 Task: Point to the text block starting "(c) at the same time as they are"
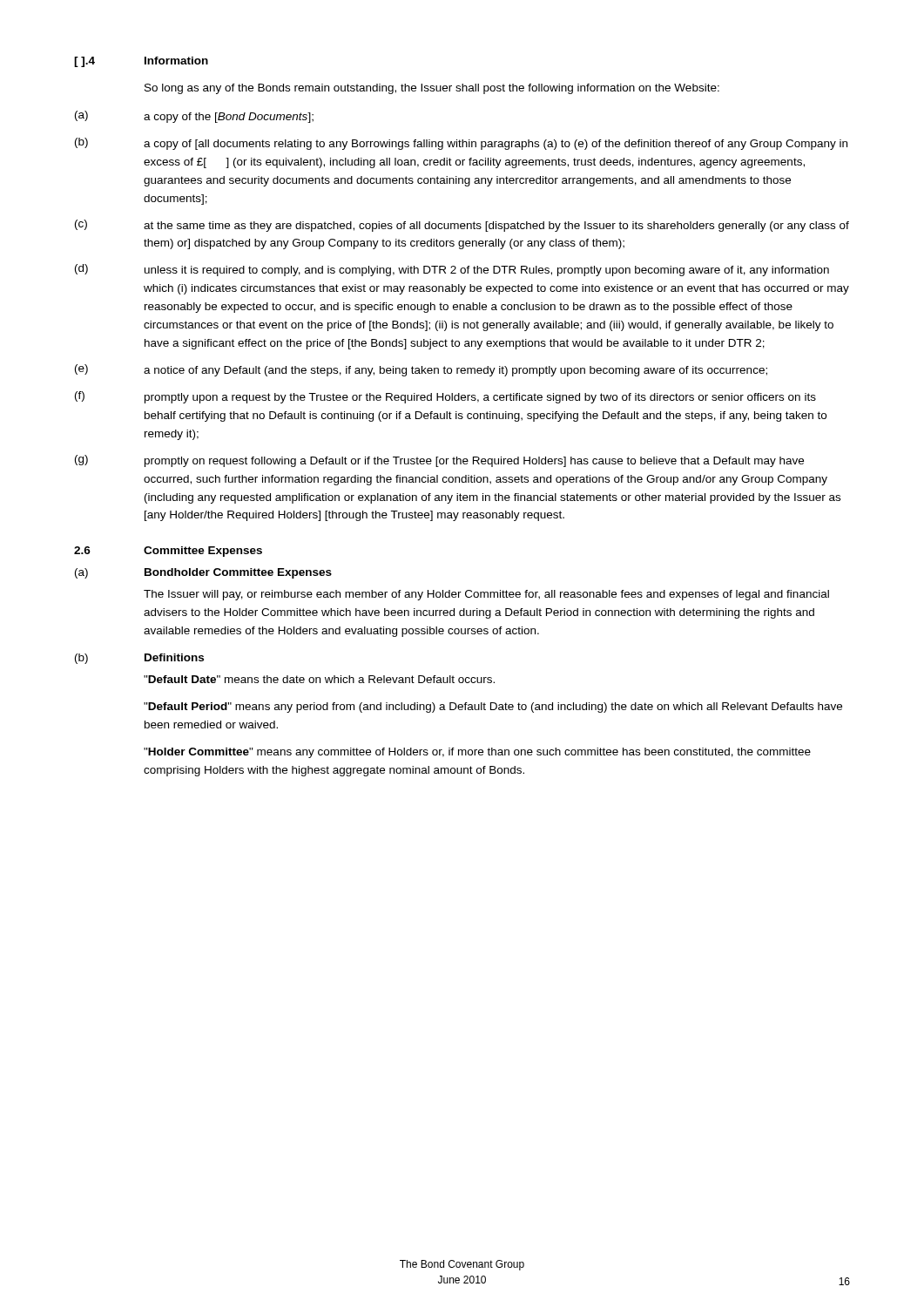click(462, 235)
